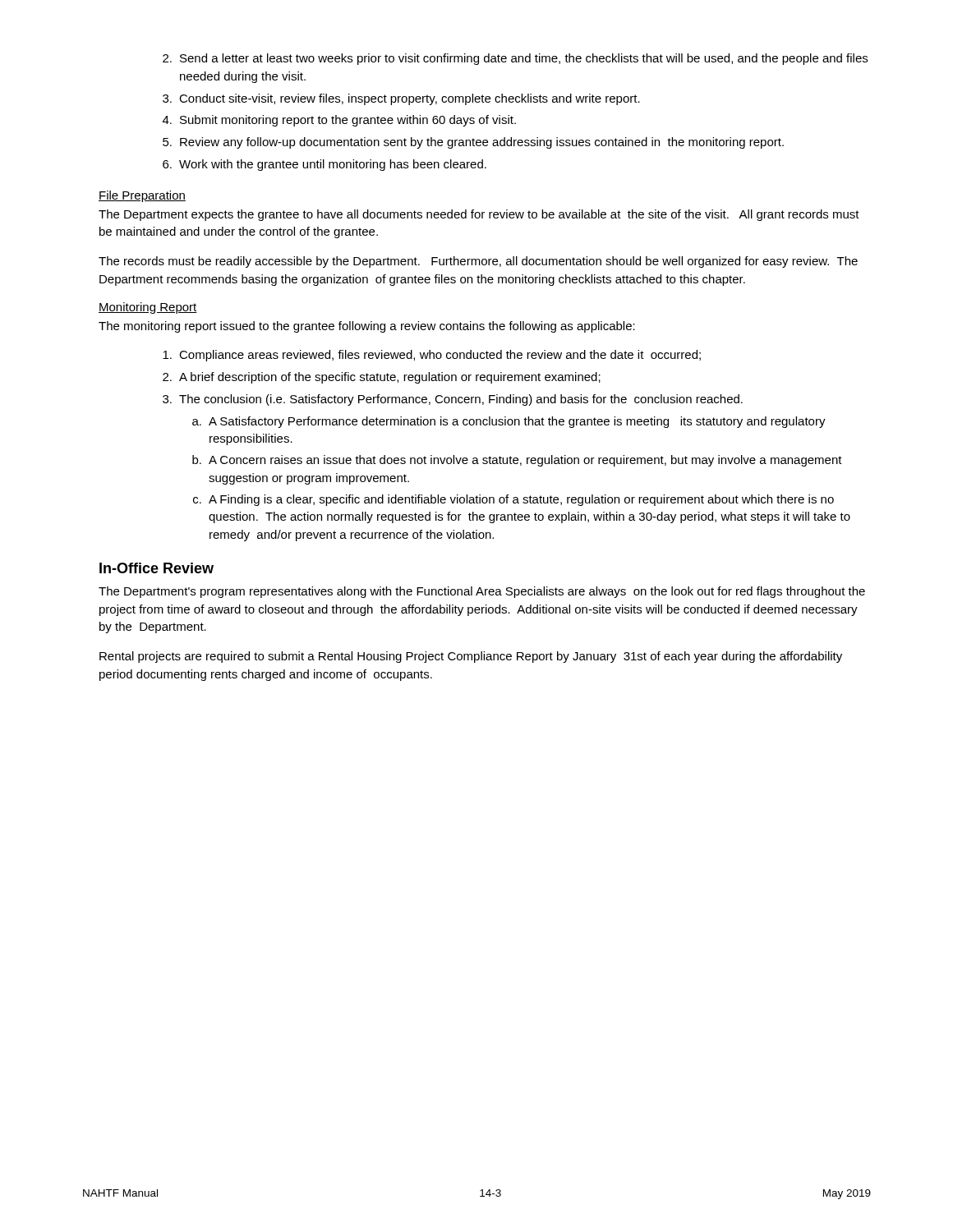
Task: Locate the text "In-Office Review"
Action: tap(156, 568)
